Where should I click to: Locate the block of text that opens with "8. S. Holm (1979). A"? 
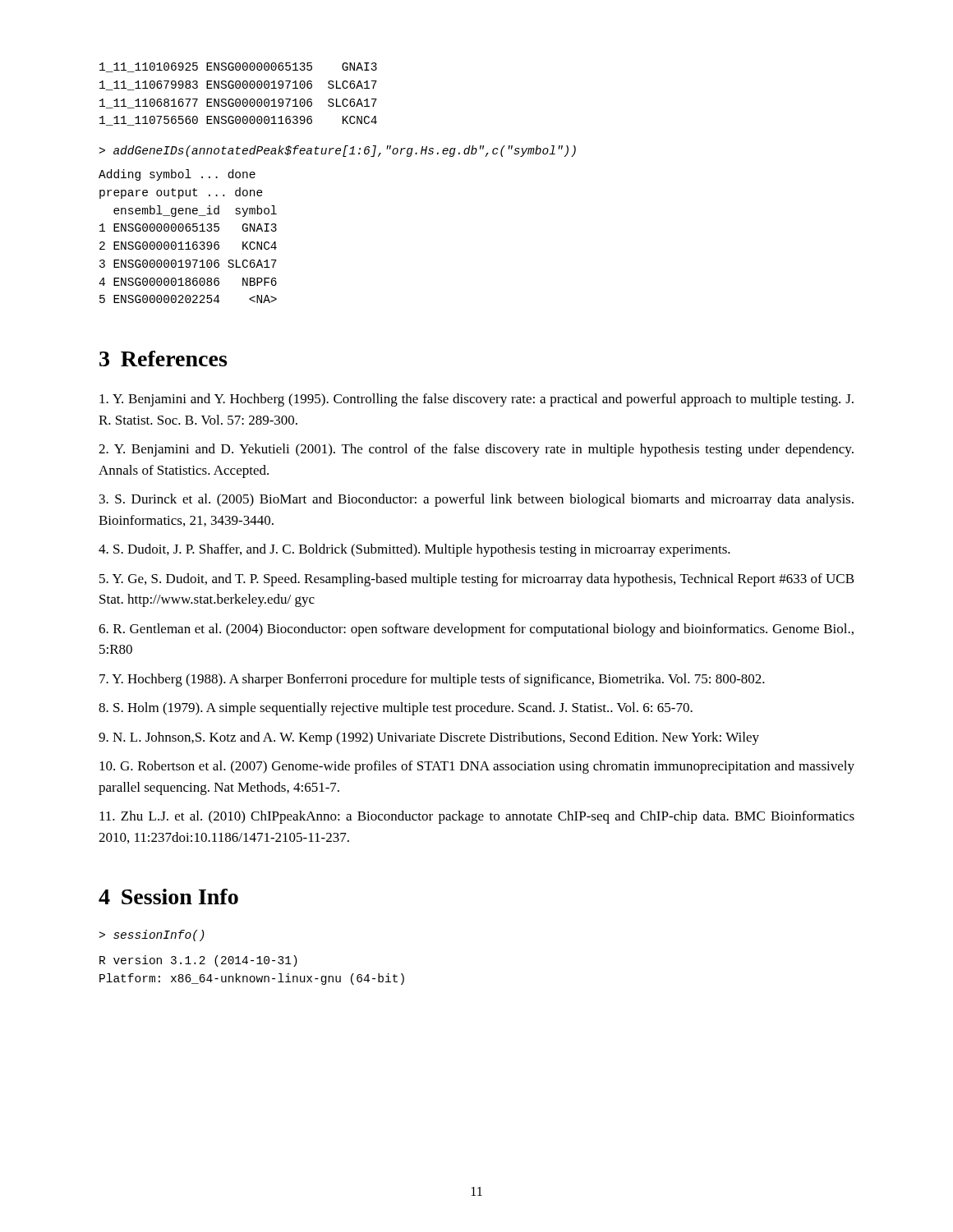click(x=396, y=708)
